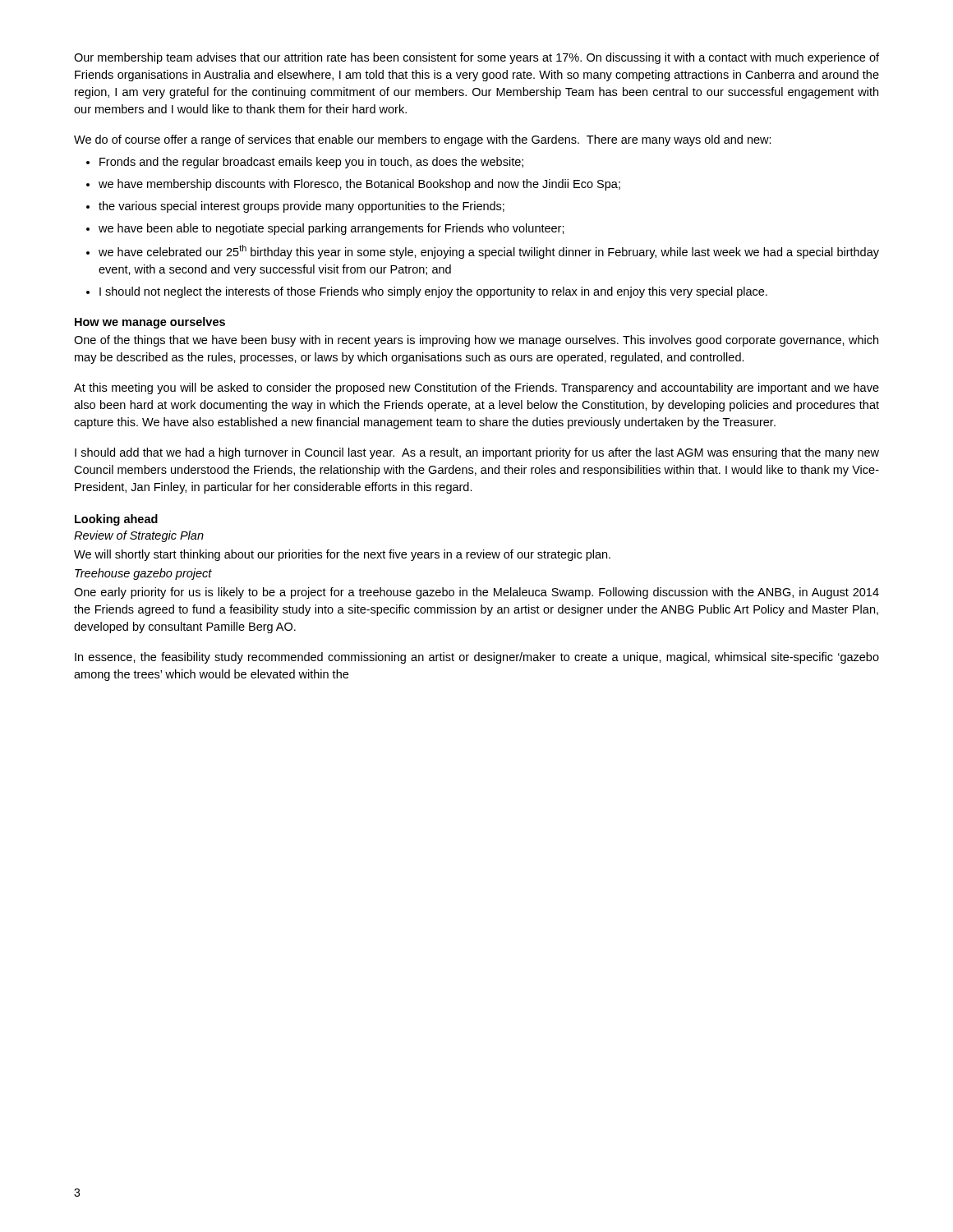This screenshot has width=953, height=1232.
Task: Locate the text "How we manage ourselves"
Action: [150, 322]
